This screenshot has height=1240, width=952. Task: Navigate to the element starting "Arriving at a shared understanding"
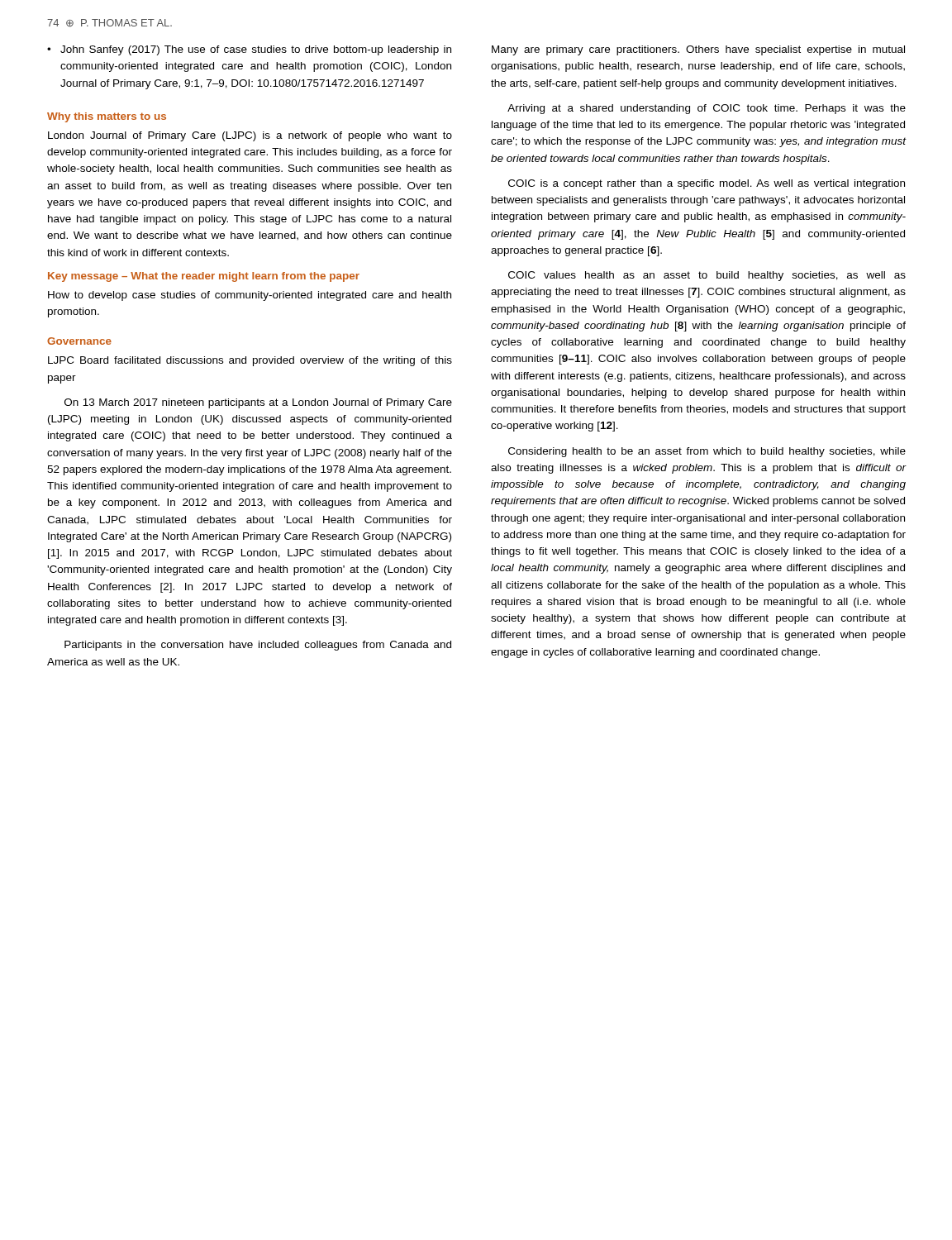698,133
